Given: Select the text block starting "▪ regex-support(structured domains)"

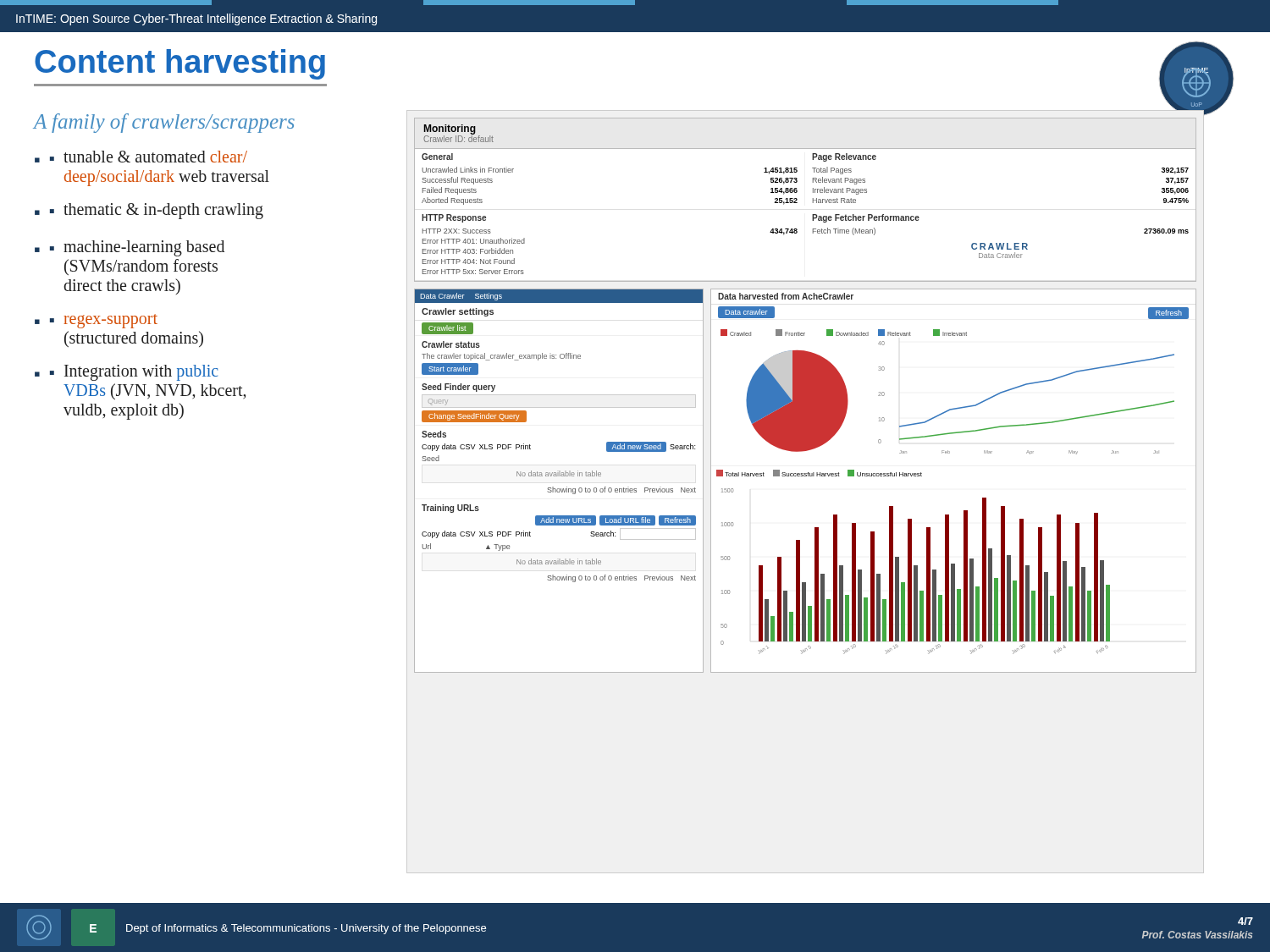Looking at the screenshot, I should [x=126, y=328].
